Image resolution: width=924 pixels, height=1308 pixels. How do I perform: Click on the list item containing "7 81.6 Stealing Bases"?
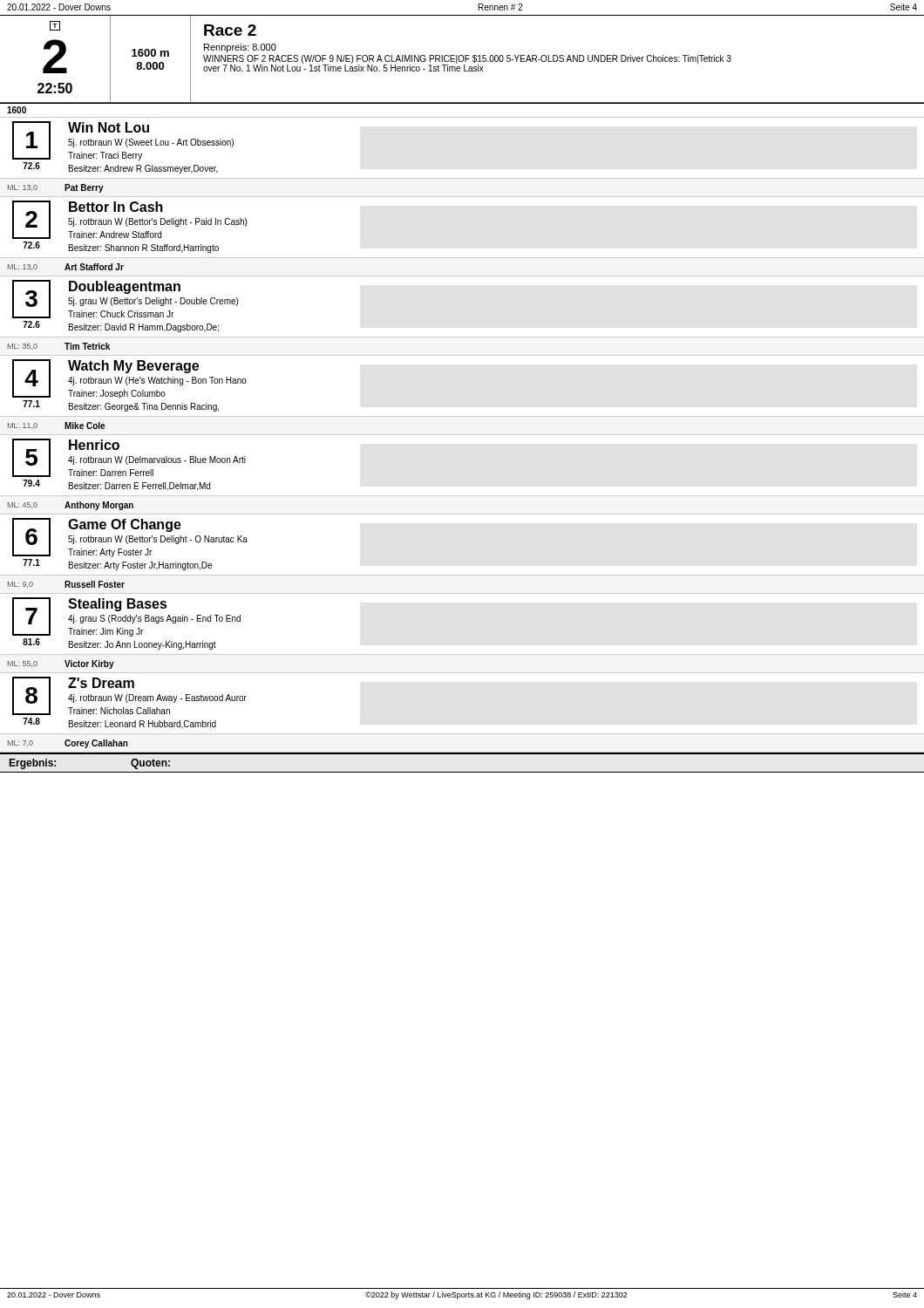coord(126,617)
